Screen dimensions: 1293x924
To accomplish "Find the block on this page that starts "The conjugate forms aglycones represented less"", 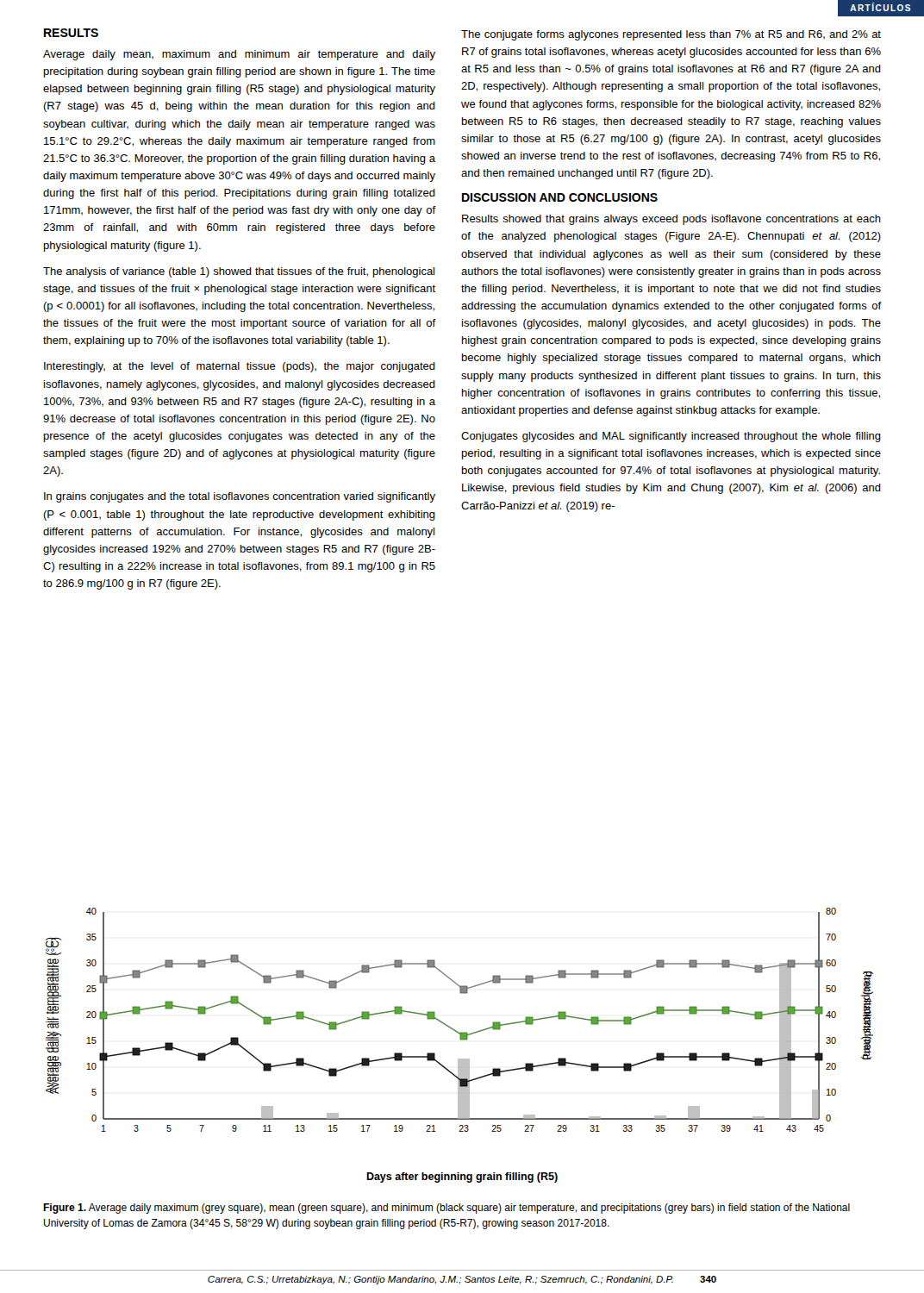I will (x=671, y=104).
